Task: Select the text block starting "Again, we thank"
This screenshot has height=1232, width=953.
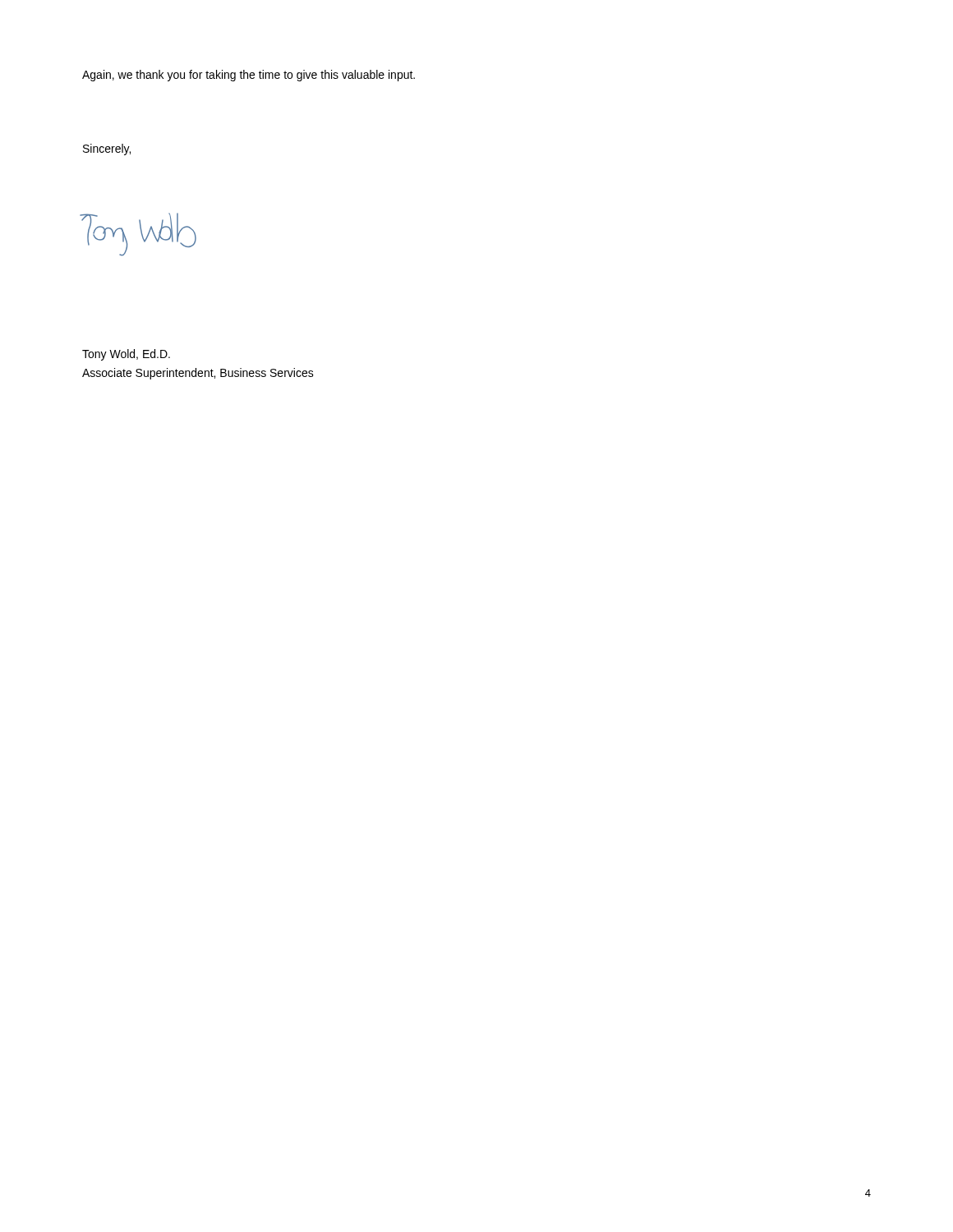Action: coord(249,75)
